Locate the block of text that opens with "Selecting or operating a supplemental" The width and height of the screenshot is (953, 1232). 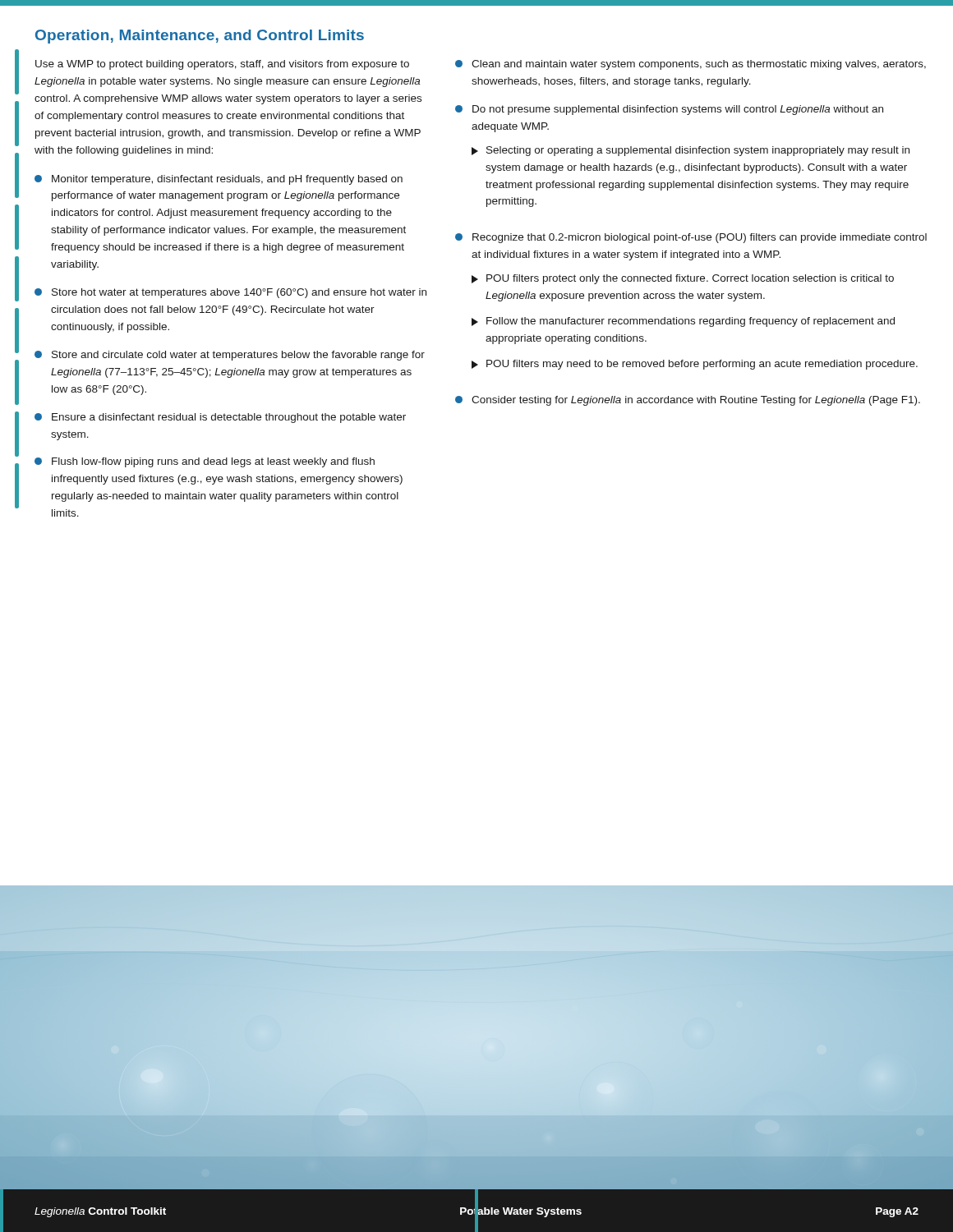[701, 176]
